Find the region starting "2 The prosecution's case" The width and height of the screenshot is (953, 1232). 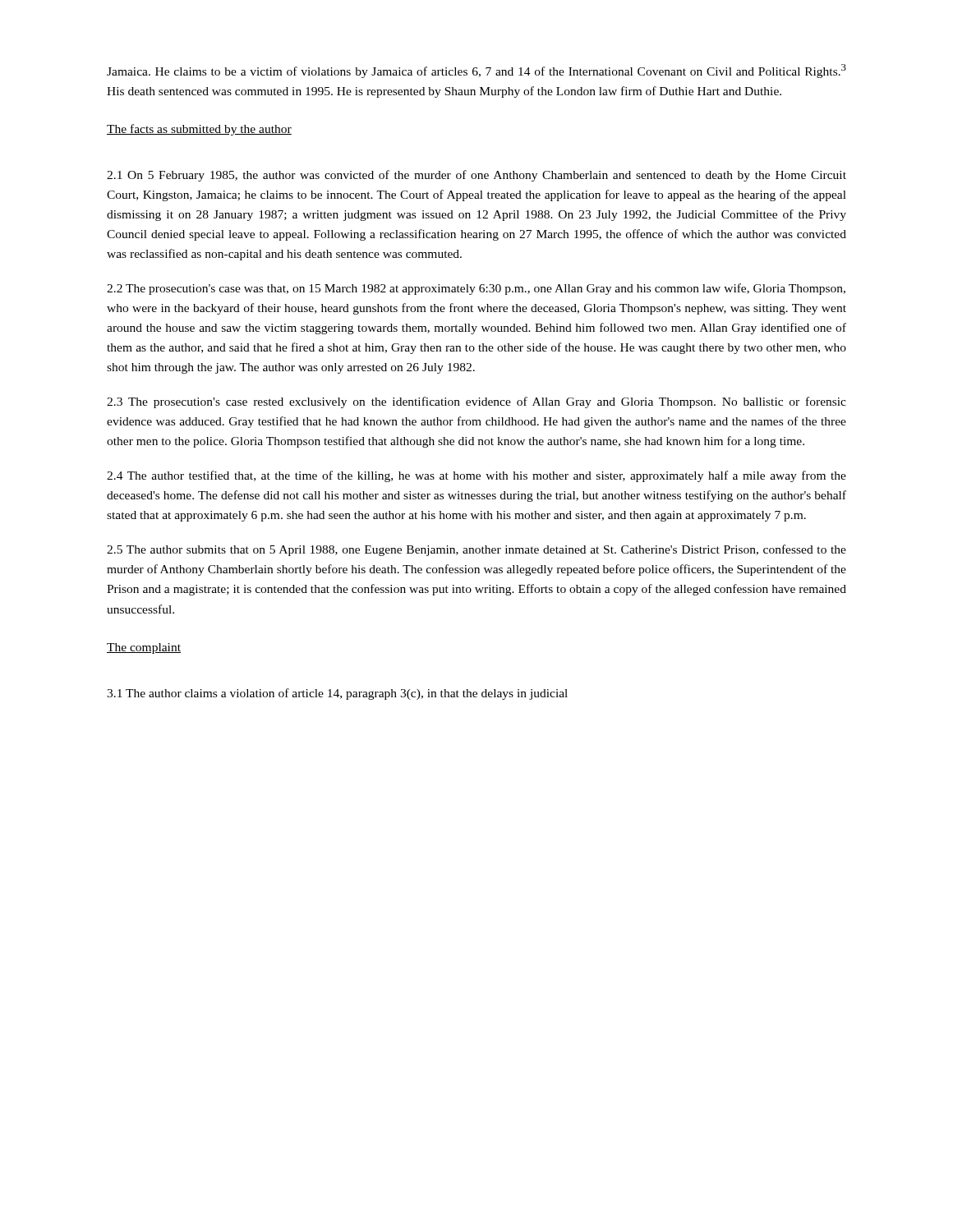pos(476,328)
